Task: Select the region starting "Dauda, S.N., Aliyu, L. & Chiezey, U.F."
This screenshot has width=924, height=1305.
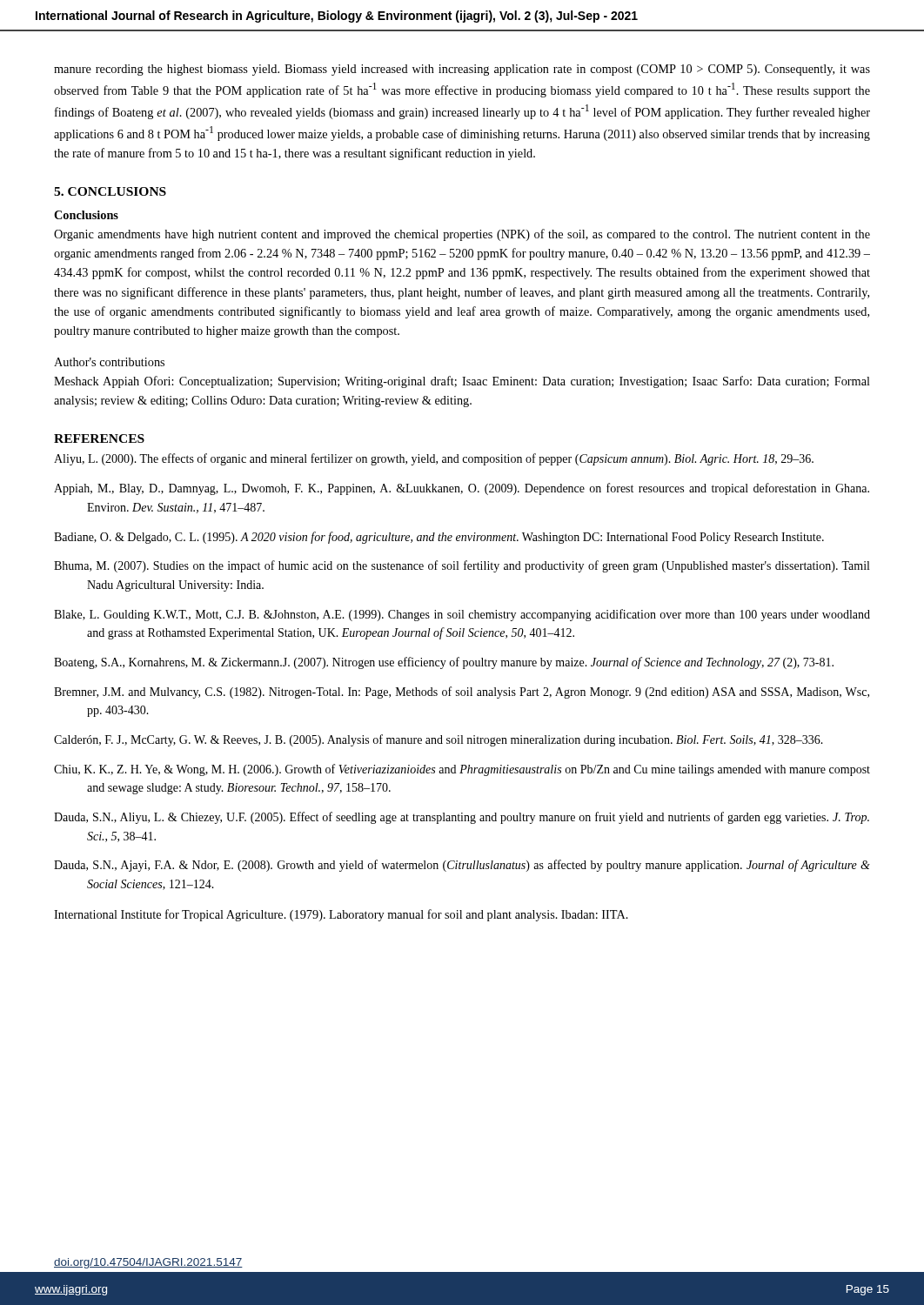Action: pyautogui.click(x=462, y=827)
